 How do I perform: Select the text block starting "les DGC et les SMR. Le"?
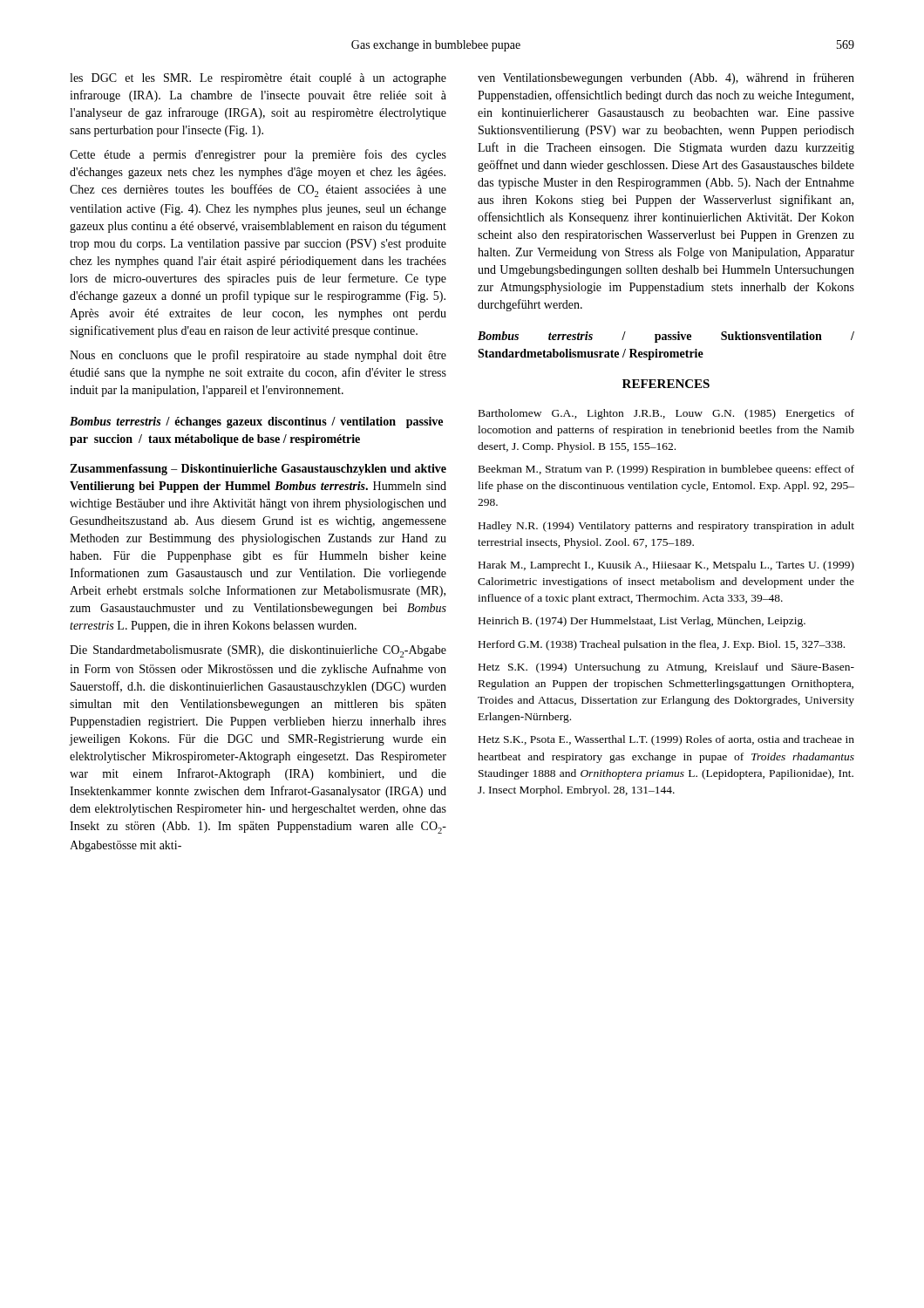pos(258,235)
